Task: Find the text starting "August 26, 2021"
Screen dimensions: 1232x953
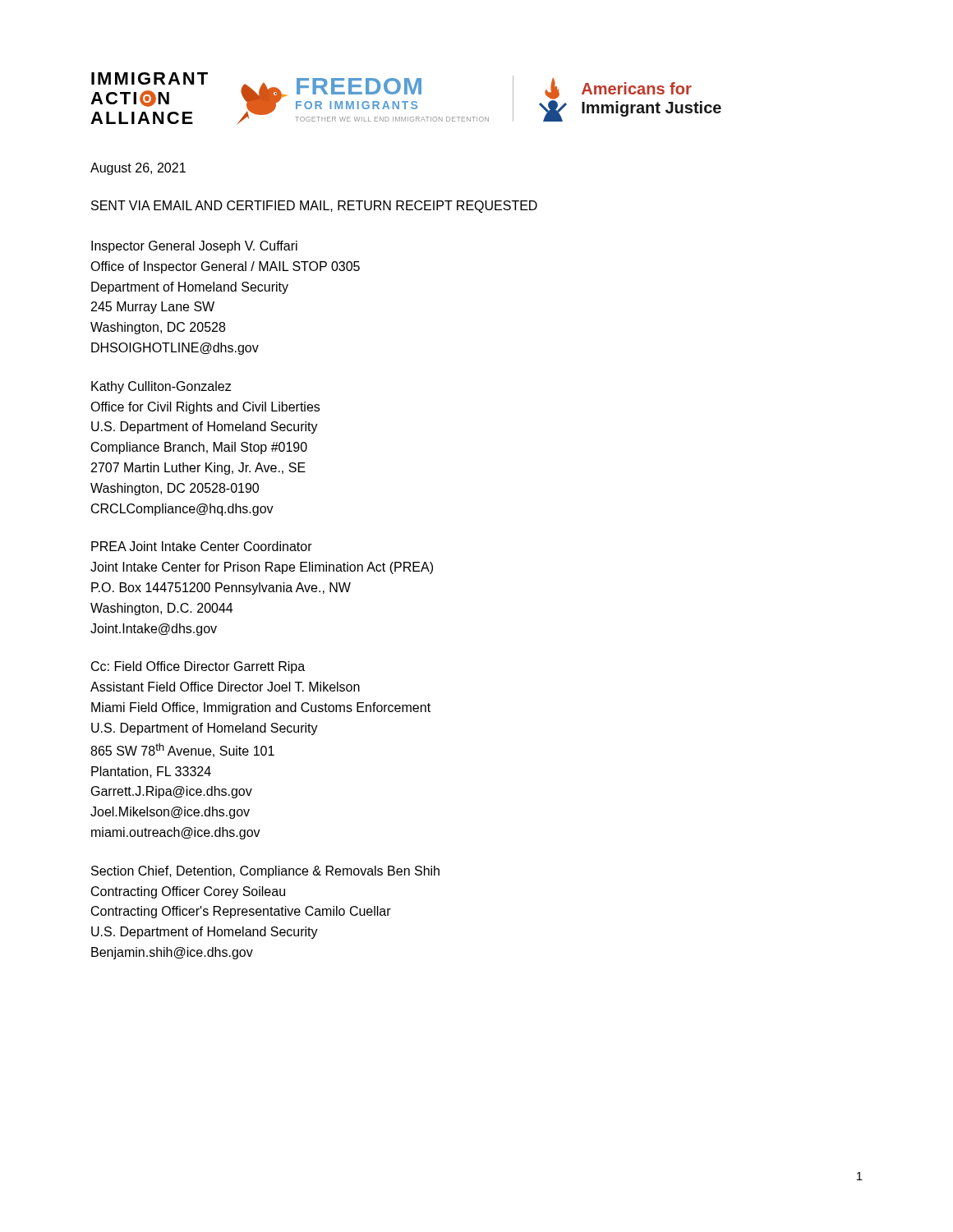Action: (x=138, y=168)
